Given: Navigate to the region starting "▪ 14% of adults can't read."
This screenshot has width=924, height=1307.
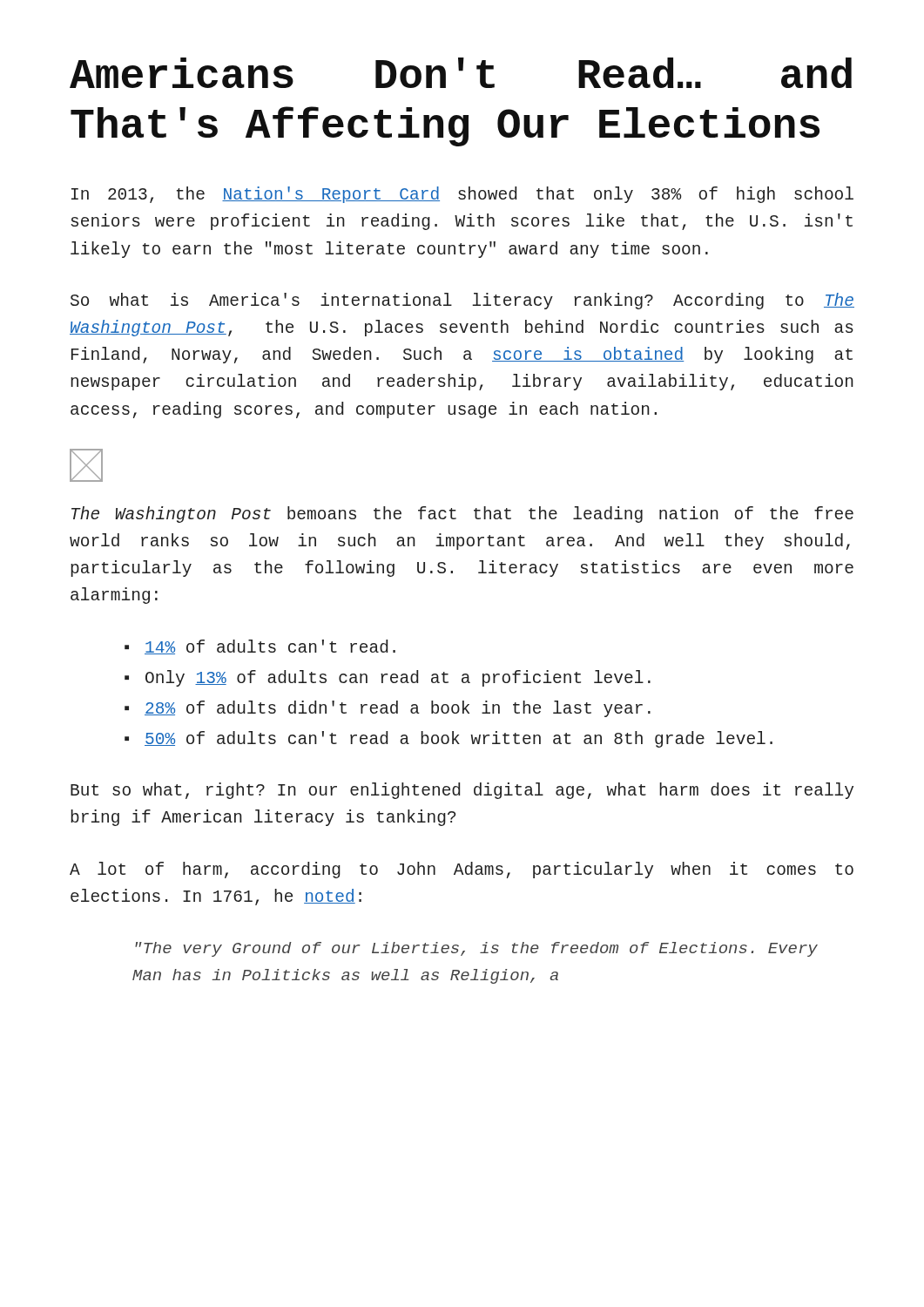Looking at the screenshot, I should pos(260,647).
